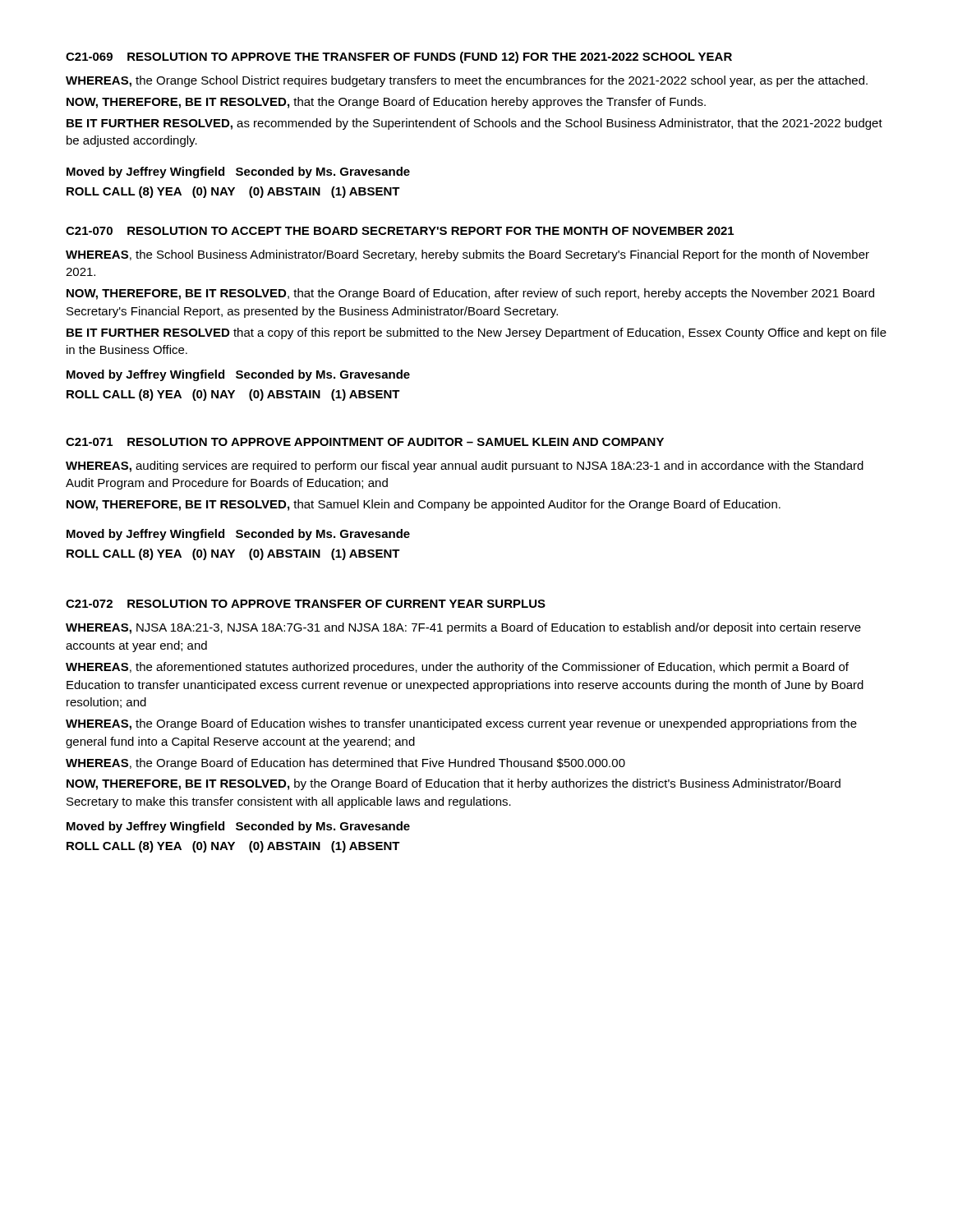
Task: Click on the section header that says "C21-072 RESOLUTION TO APPROVE TRANSFER"
Action: click(x=306, y=603)
